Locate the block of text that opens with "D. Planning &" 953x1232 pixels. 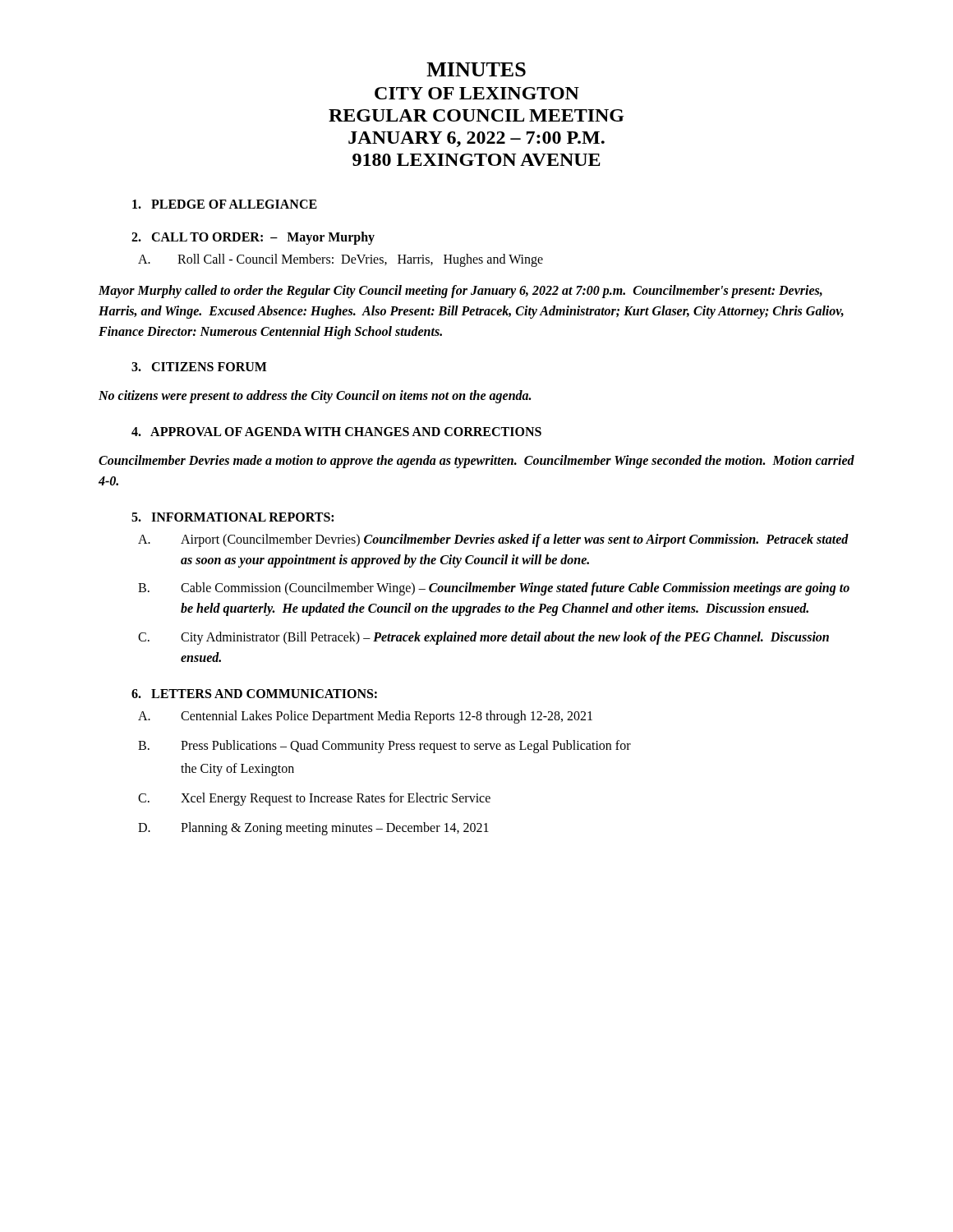click(496, 828)
